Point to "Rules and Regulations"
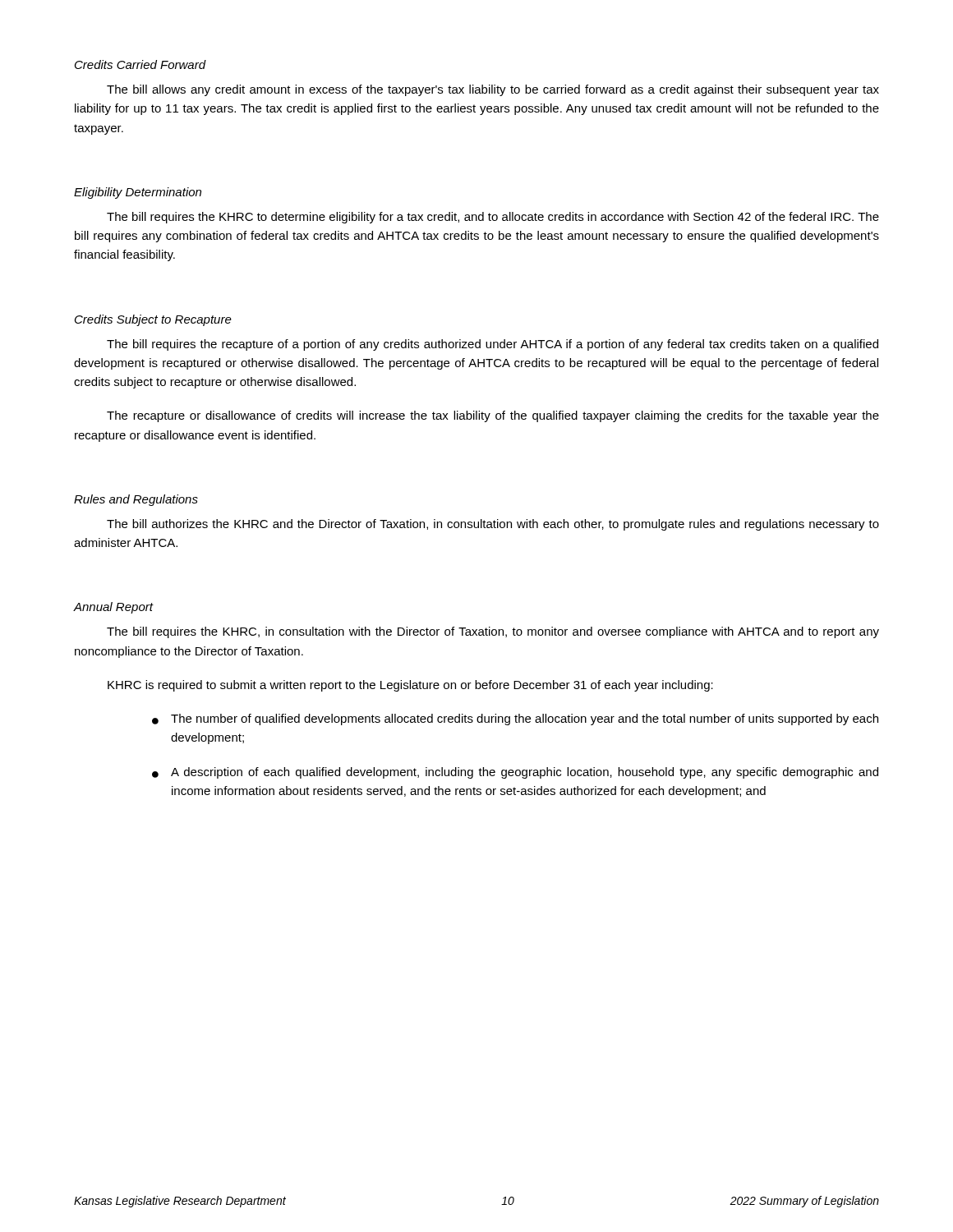953x1232 pixels. 136,499
